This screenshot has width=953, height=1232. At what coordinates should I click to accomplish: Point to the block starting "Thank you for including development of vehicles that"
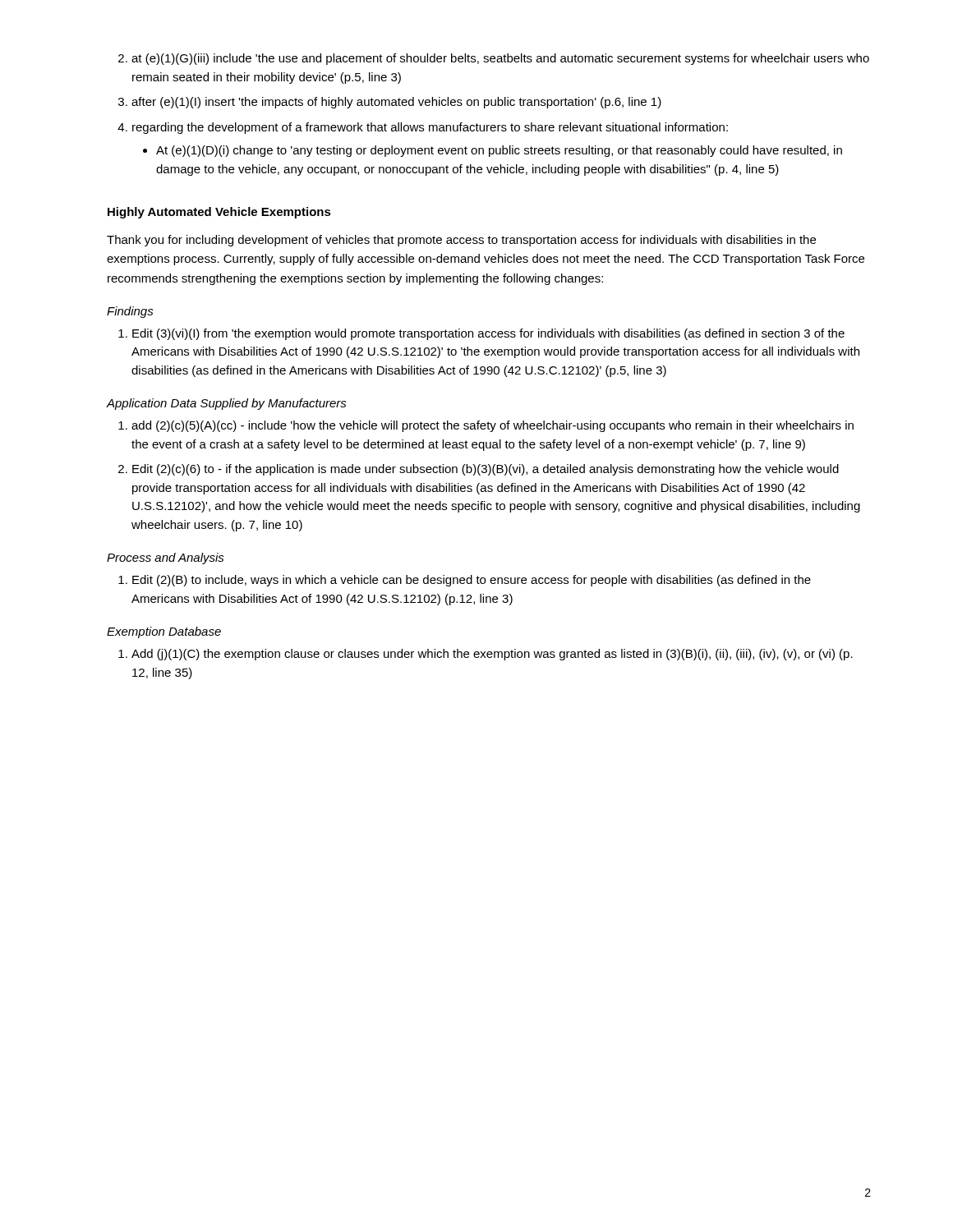(486, 259)
